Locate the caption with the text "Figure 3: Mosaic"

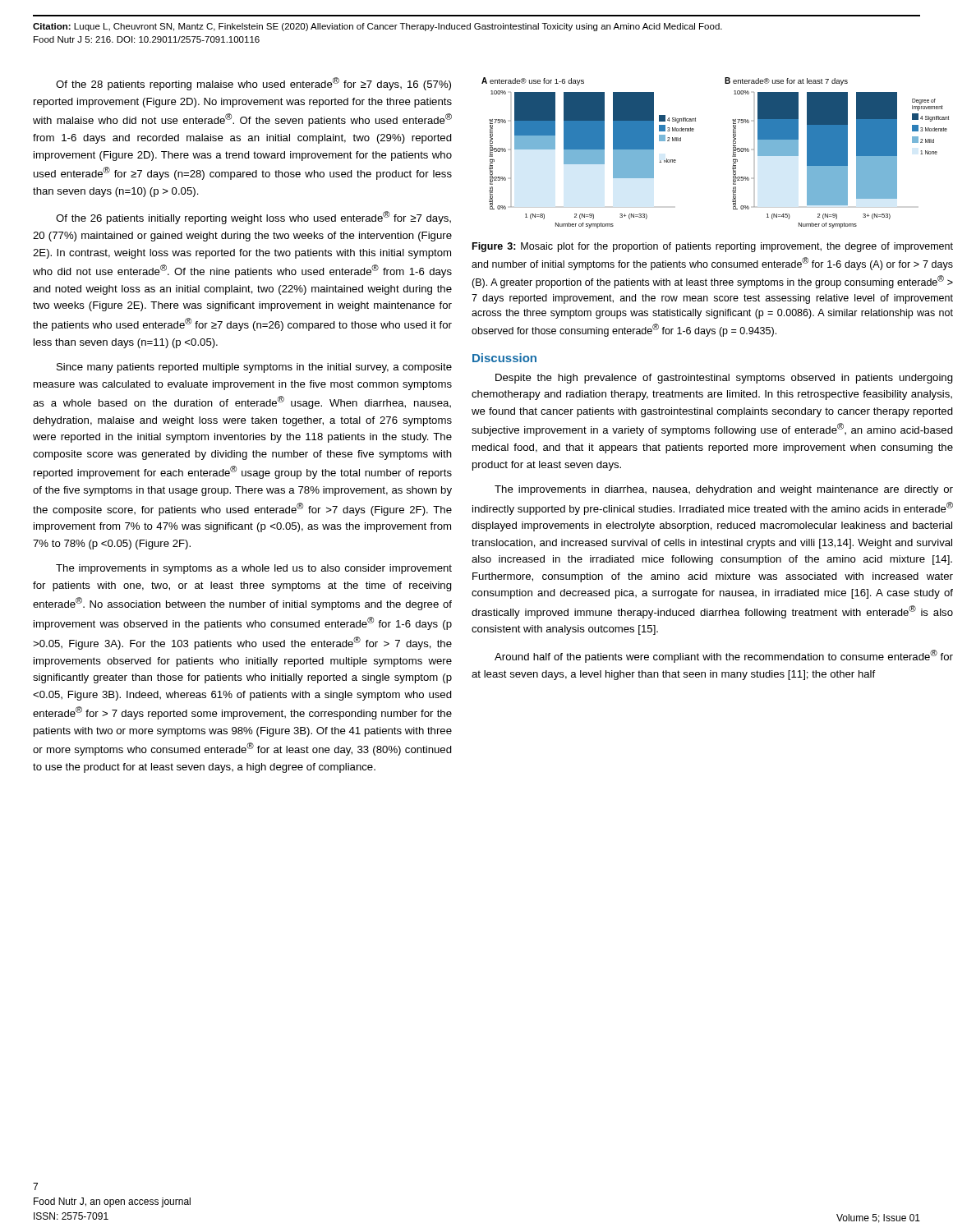[712, 289]
